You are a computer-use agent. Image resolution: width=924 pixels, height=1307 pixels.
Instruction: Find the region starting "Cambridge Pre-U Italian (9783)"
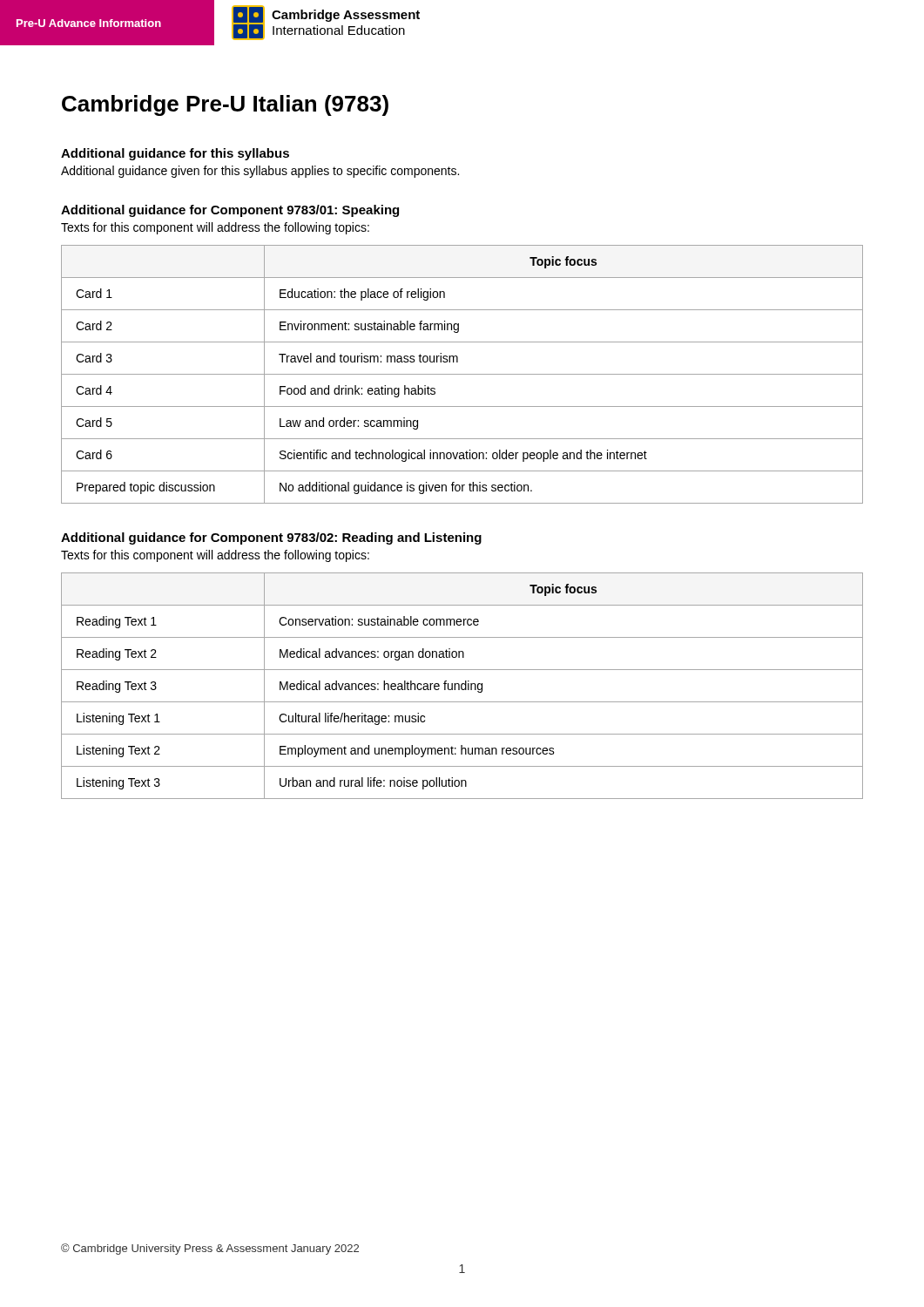click(225, 104)
